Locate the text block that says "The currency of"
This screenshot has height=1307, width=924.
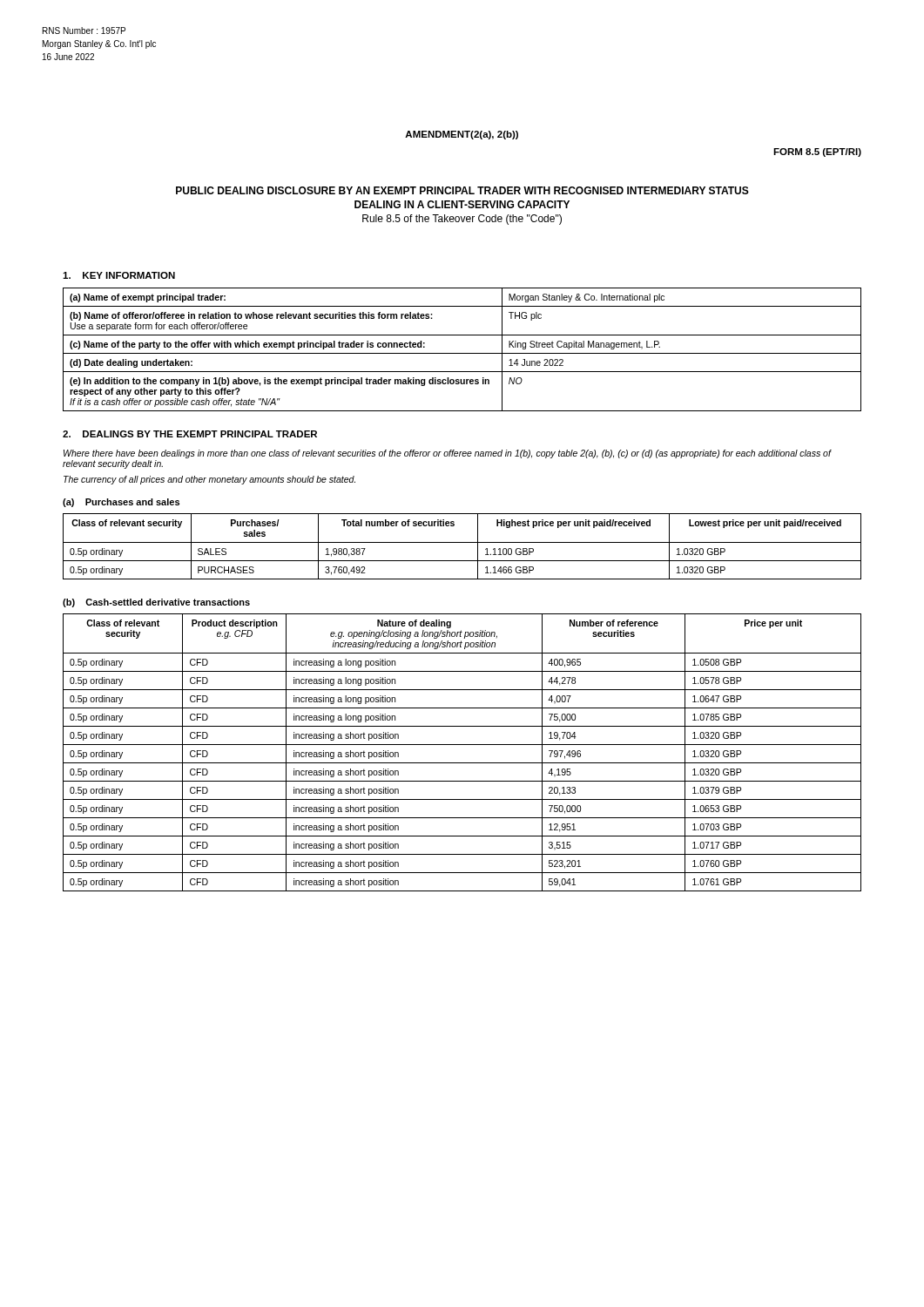point(210,479)
